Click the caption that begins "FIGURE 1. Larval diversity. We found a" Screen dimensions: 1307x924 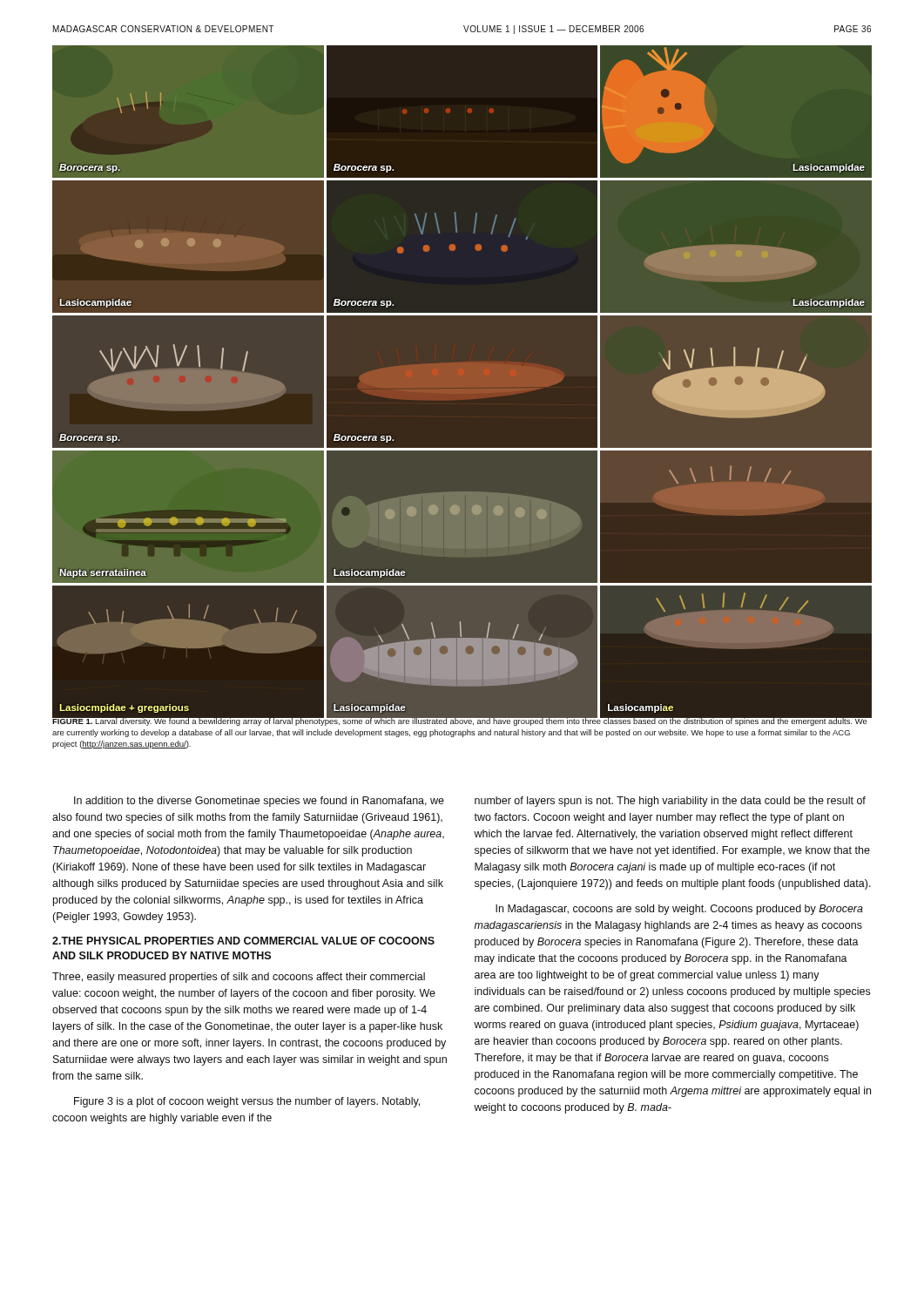coord(460,732)
